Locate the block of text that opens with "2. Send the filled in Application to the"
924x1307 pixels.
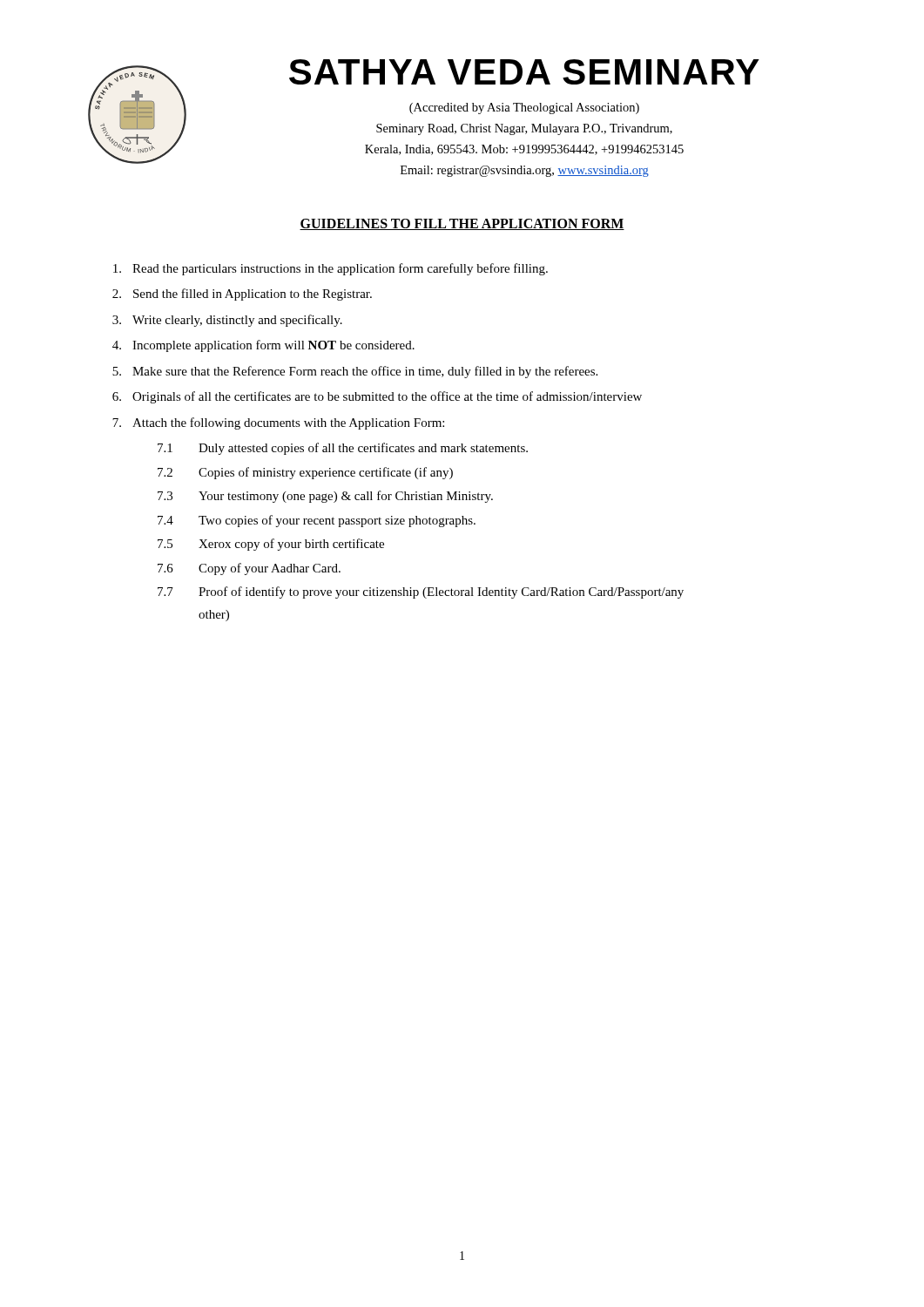tap(242, 295)
